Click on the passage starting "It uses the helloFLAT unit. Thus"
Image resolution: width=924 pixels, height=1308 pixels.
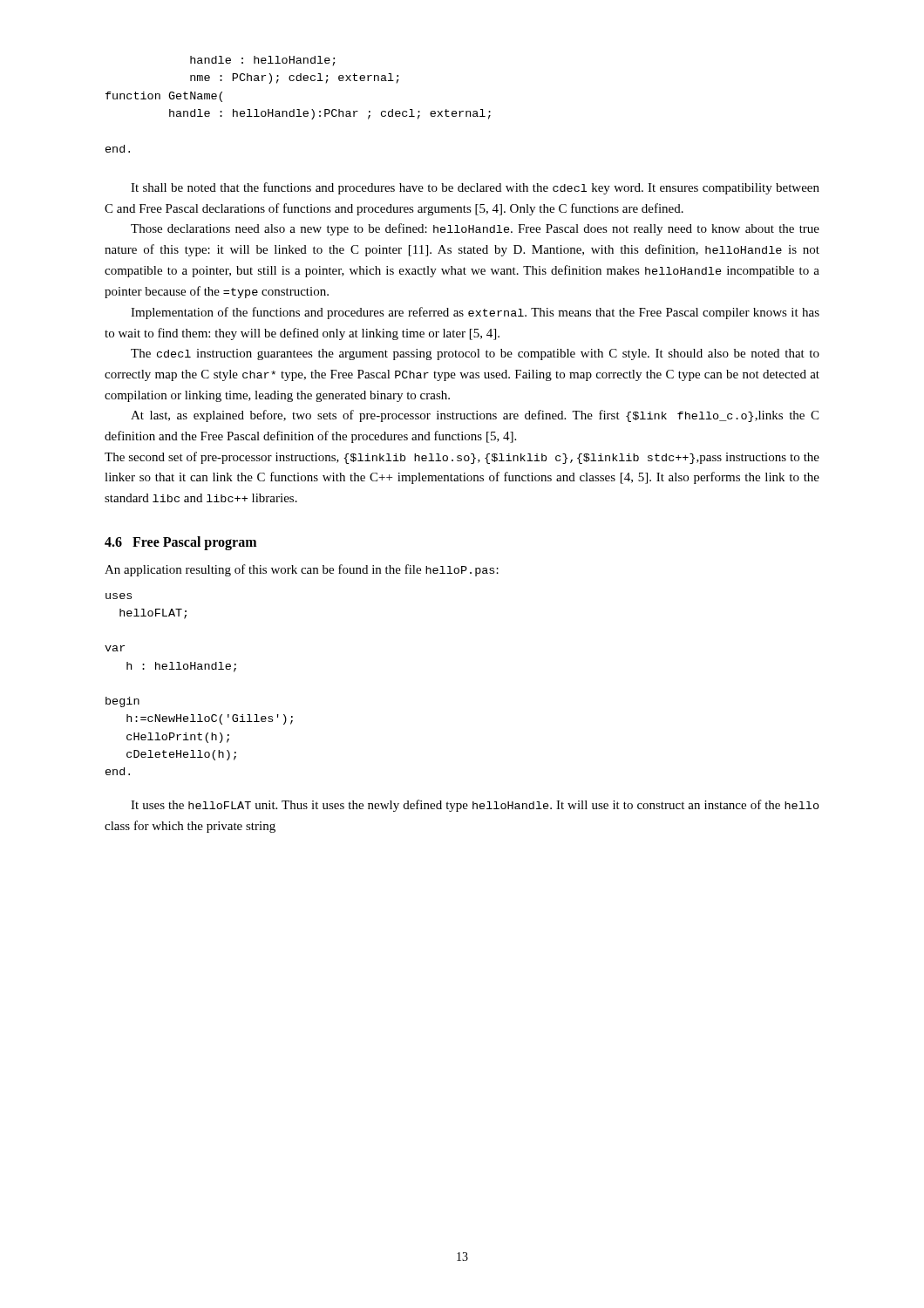pyautogui.click(x=462, y=816)
